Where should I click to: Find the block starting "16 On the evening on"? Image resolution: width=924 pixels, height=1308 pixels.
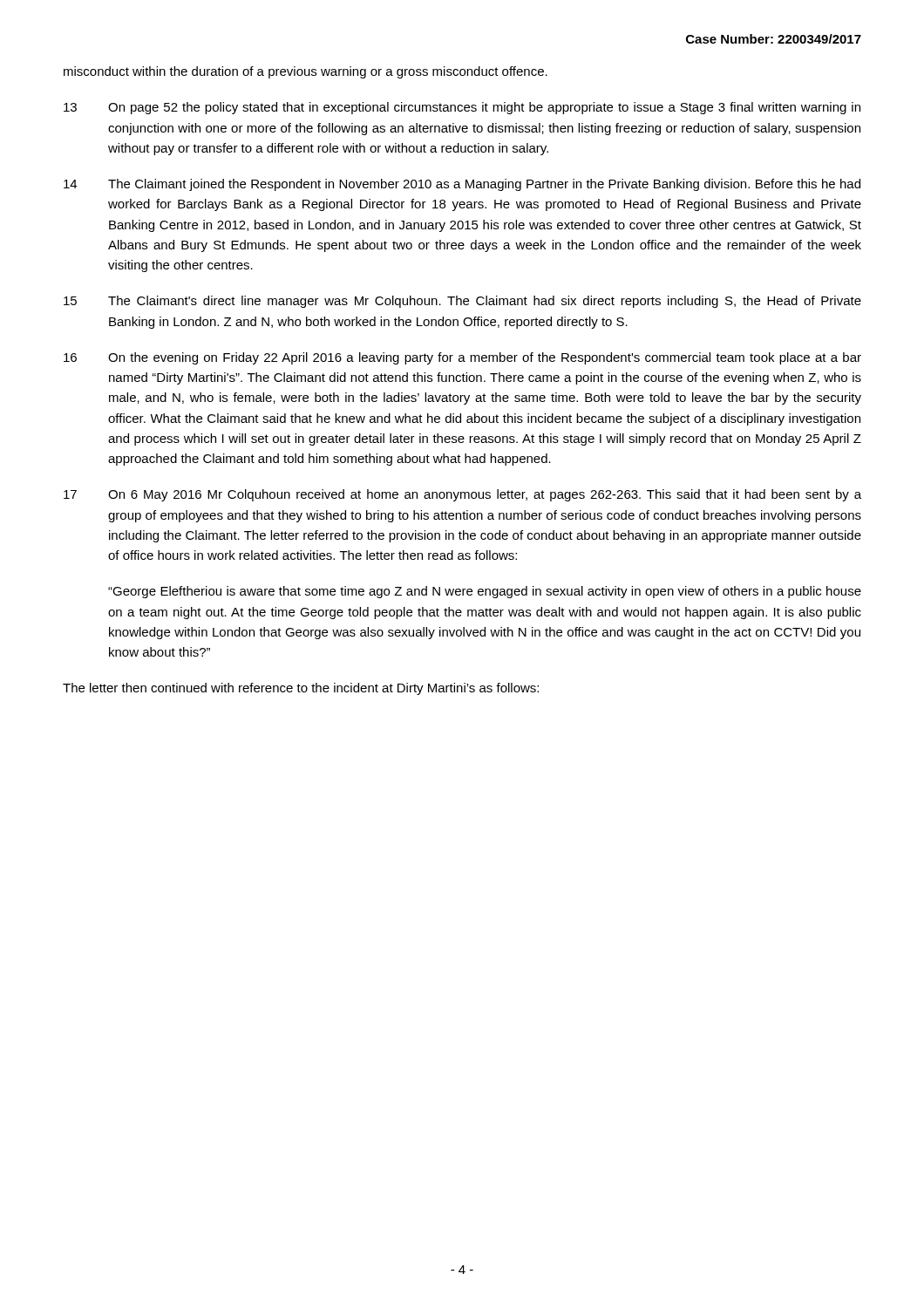click(x=462, y=408)
